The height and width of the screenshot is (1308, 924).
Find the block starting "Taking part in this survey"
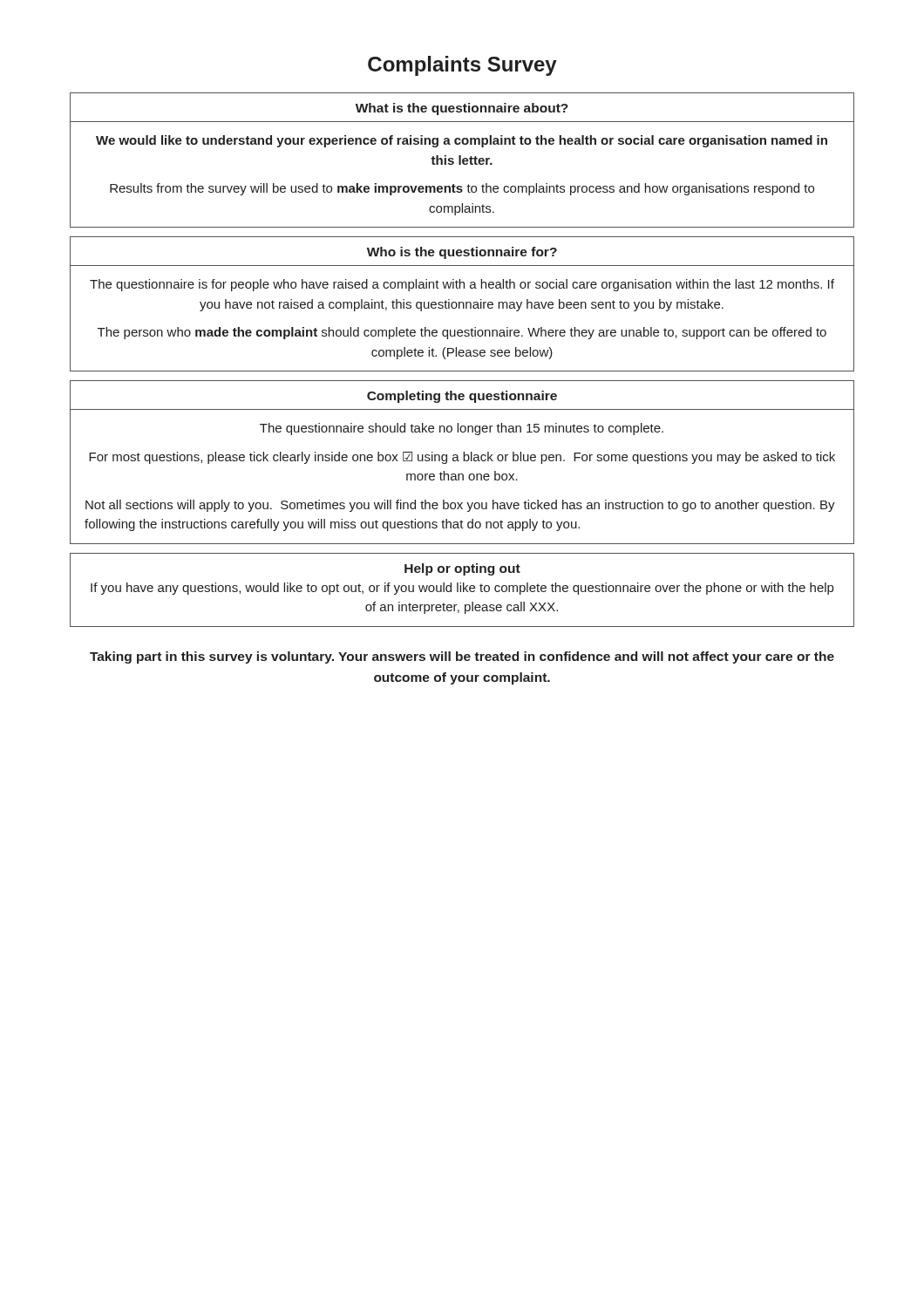tap(462, 666)
